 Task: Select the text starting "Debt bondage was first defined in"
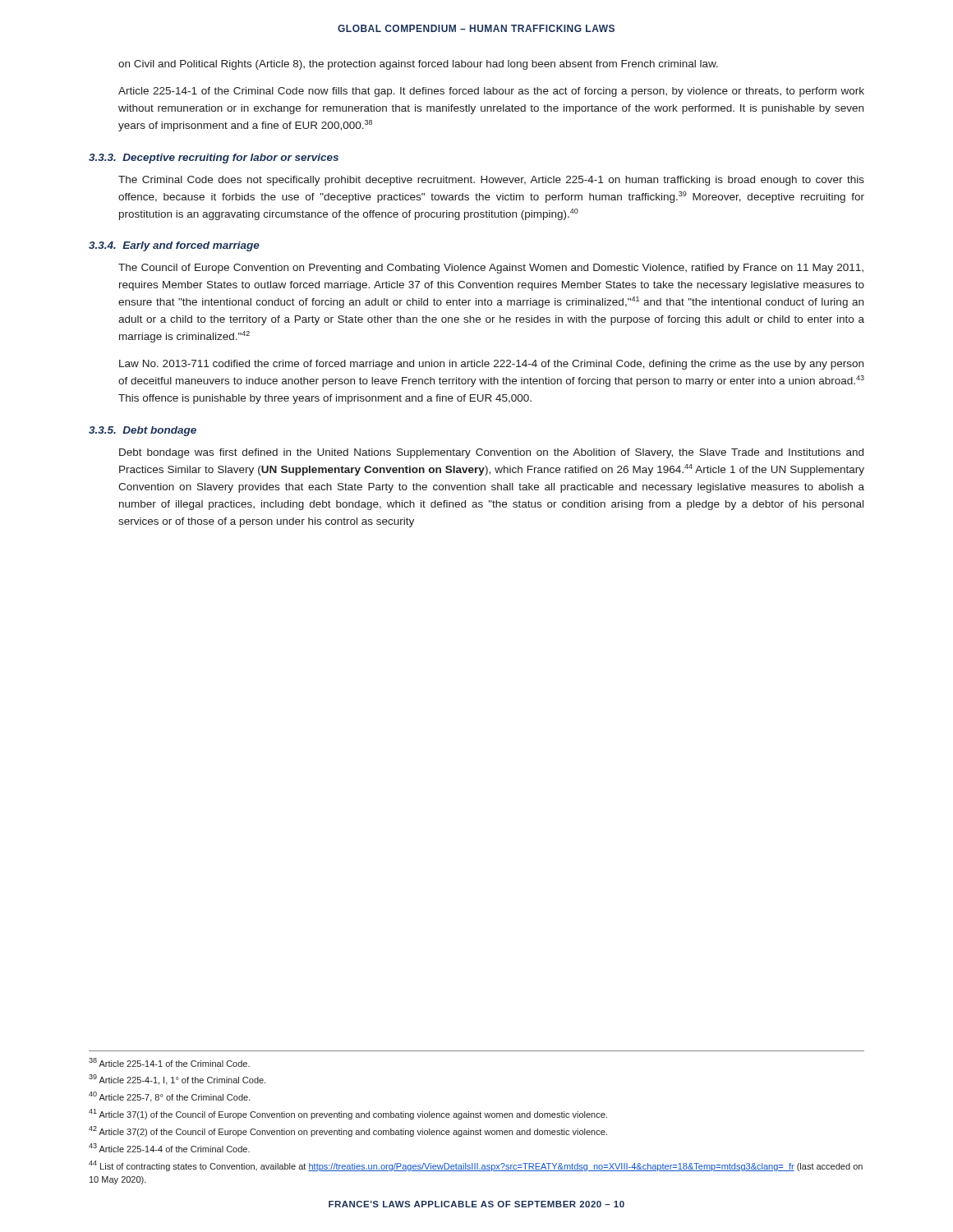pos(491,486)
